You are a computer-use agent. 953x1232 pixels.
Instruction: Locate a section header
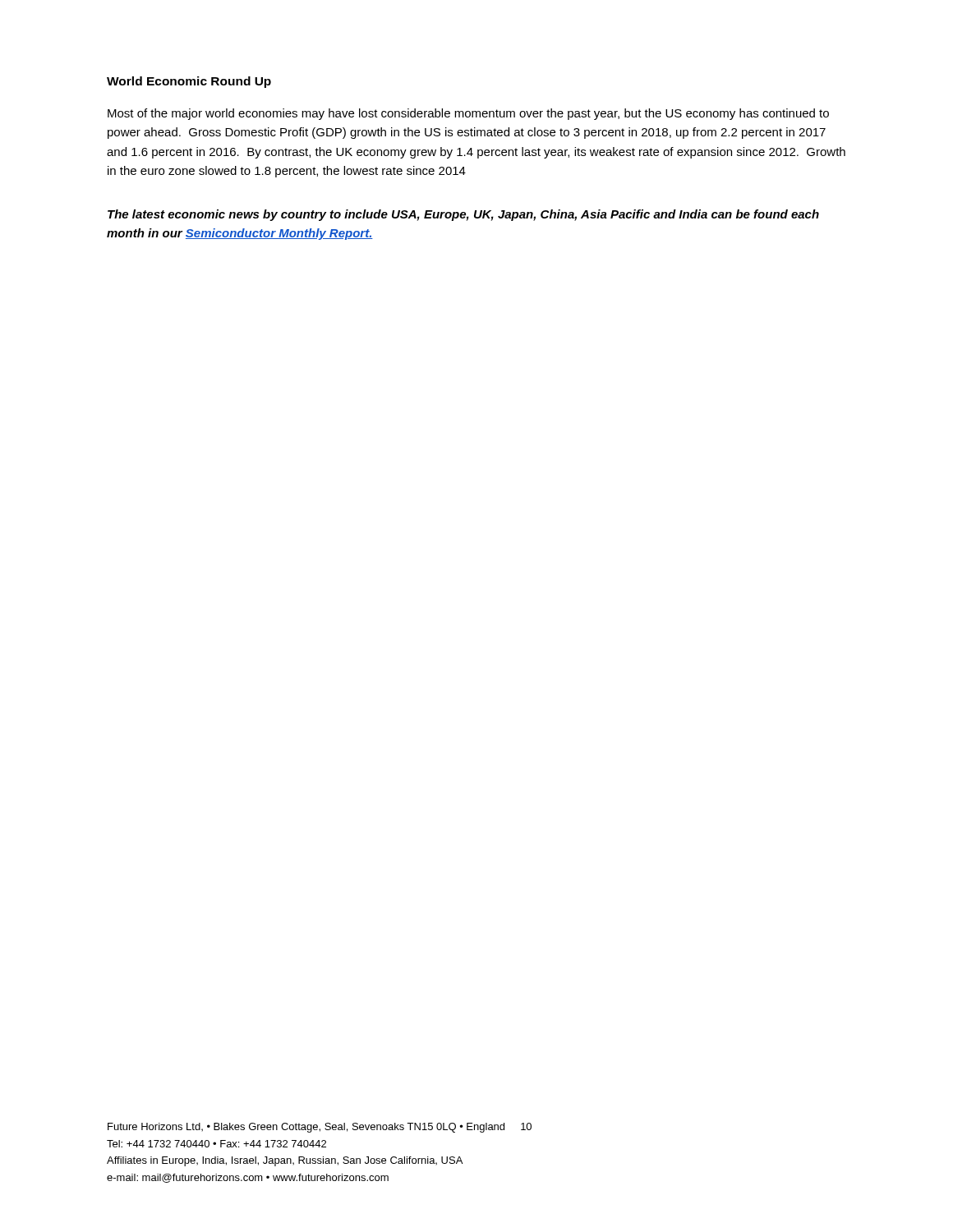click(x=189, y=81)
